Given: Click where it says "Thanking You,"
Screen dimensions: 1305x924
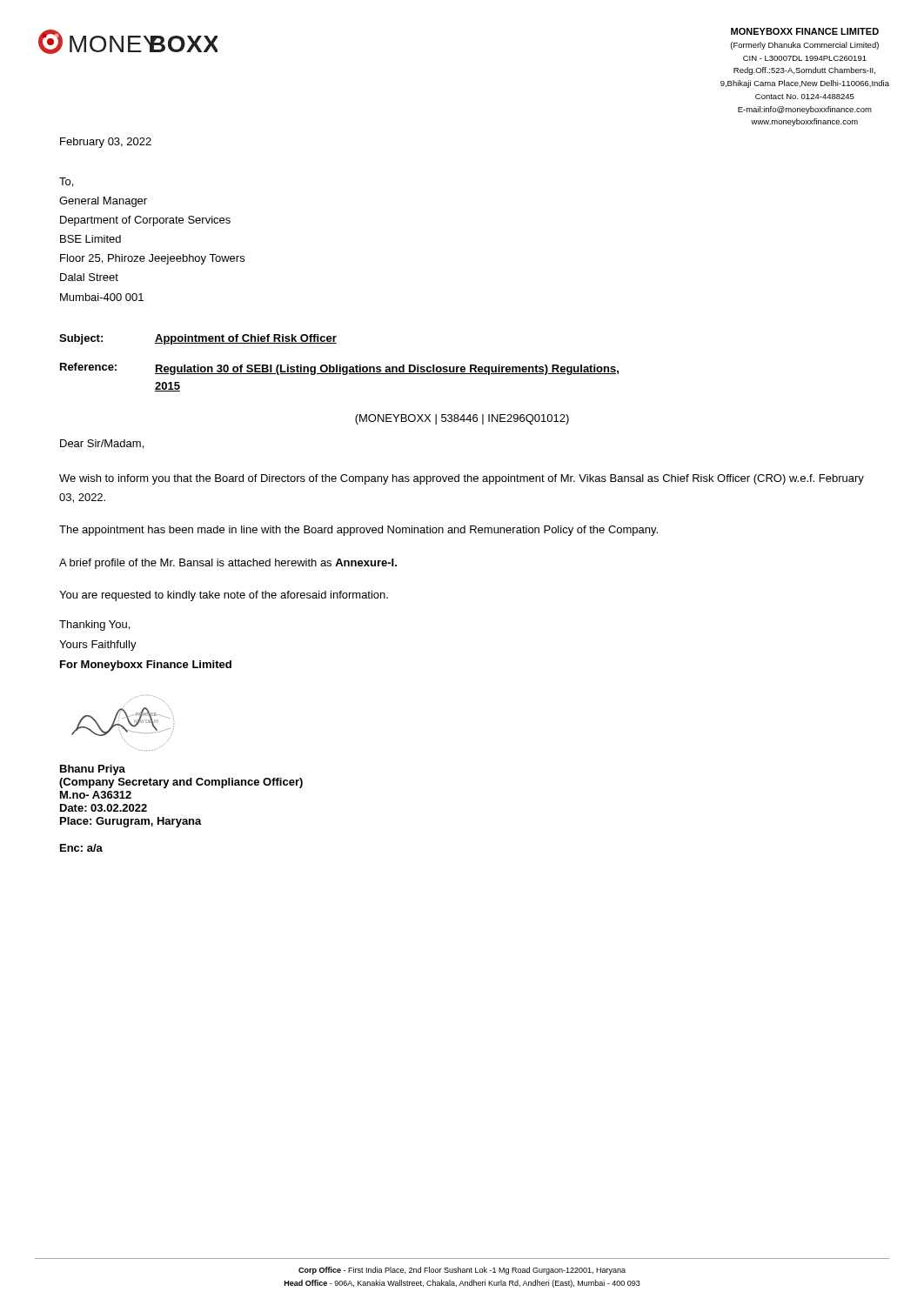Looking at the screenshot, I should pos(95,625).
